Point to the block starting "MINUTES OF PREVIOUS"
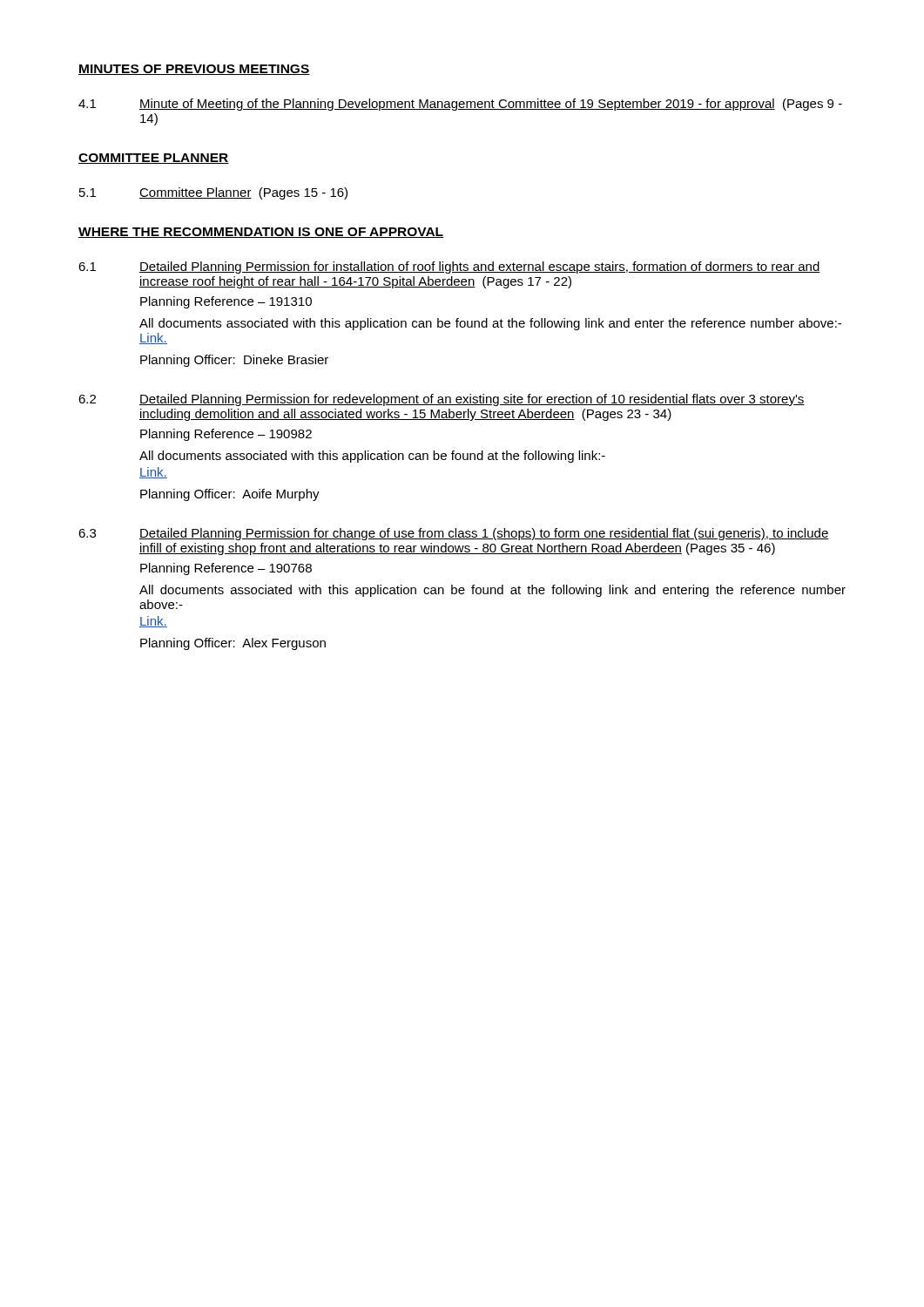This screenshot has width=924, height=1307. click(194, 68)
